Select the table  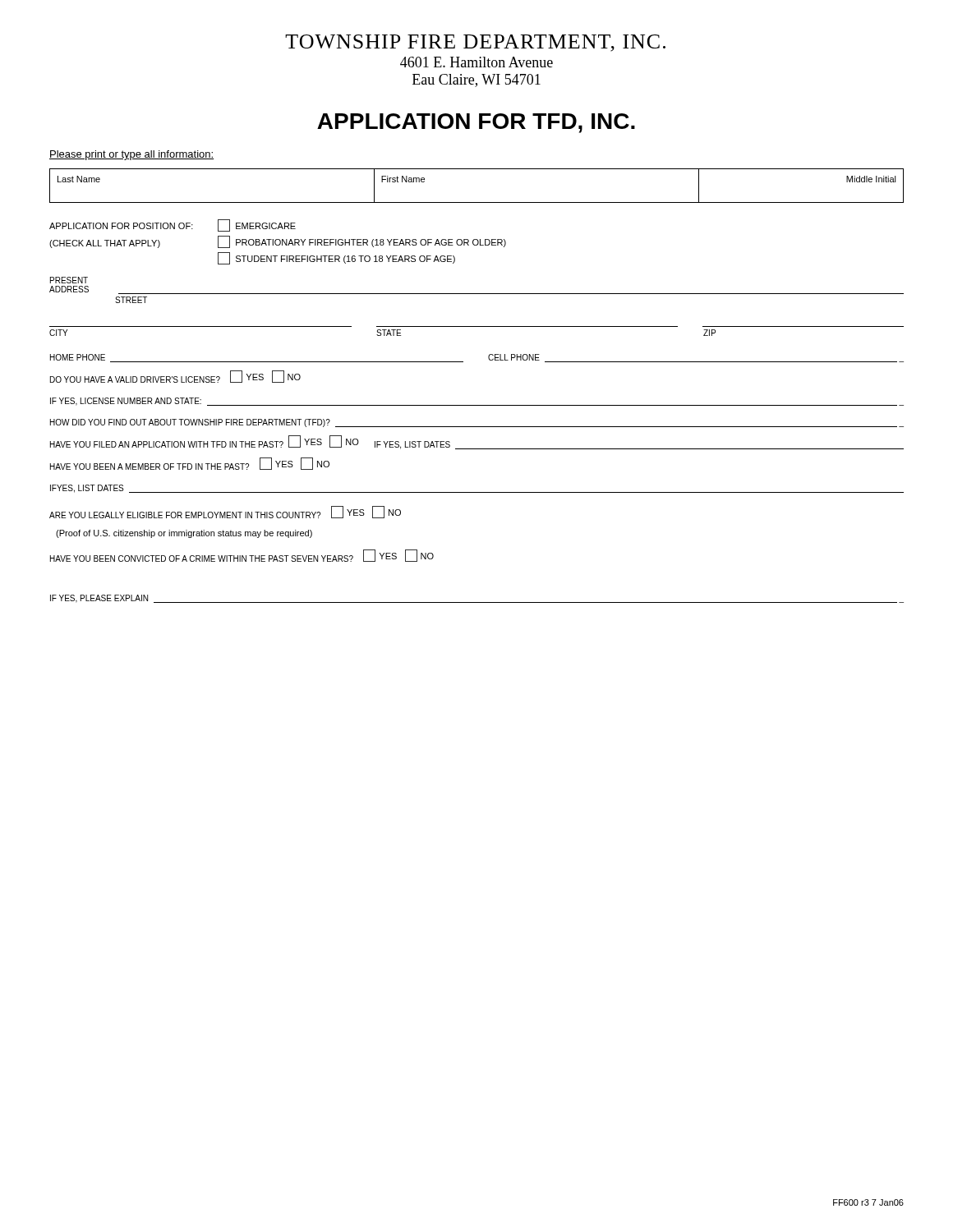pos(476,186)
